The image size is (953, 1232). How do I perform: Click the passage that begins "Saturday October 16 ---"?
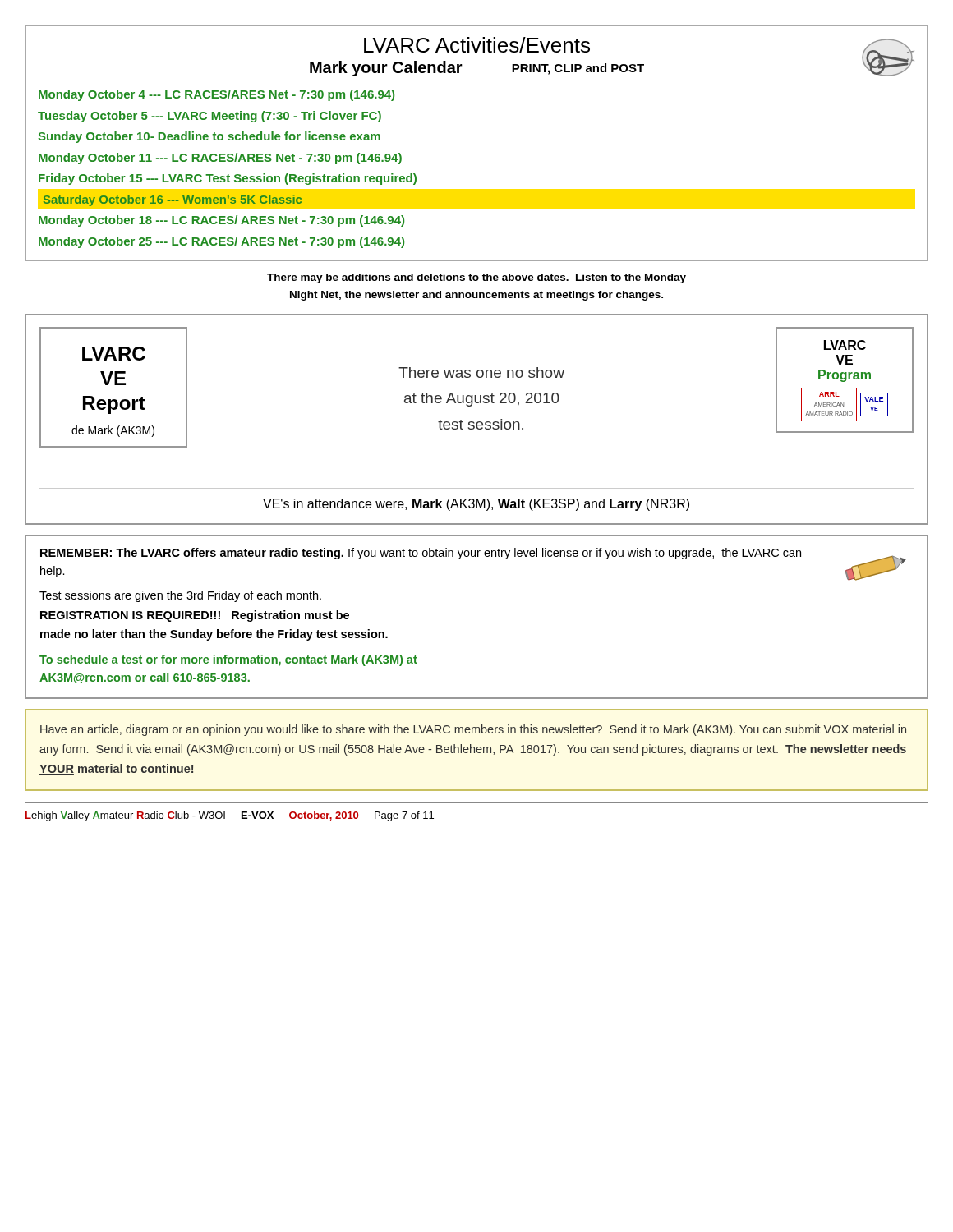point(173,200)
